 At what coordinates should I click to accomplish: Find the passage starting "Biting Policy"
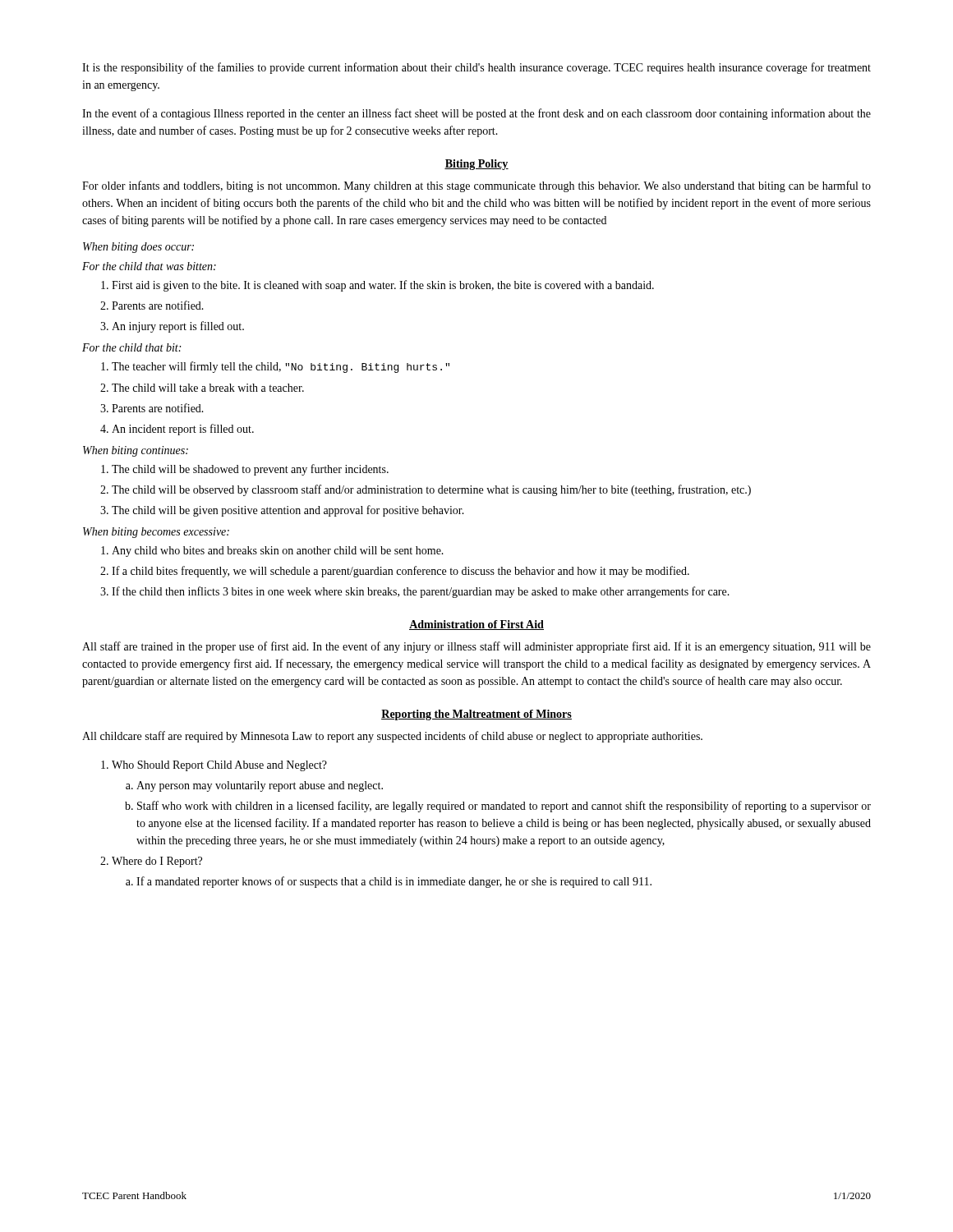point(476,164)
